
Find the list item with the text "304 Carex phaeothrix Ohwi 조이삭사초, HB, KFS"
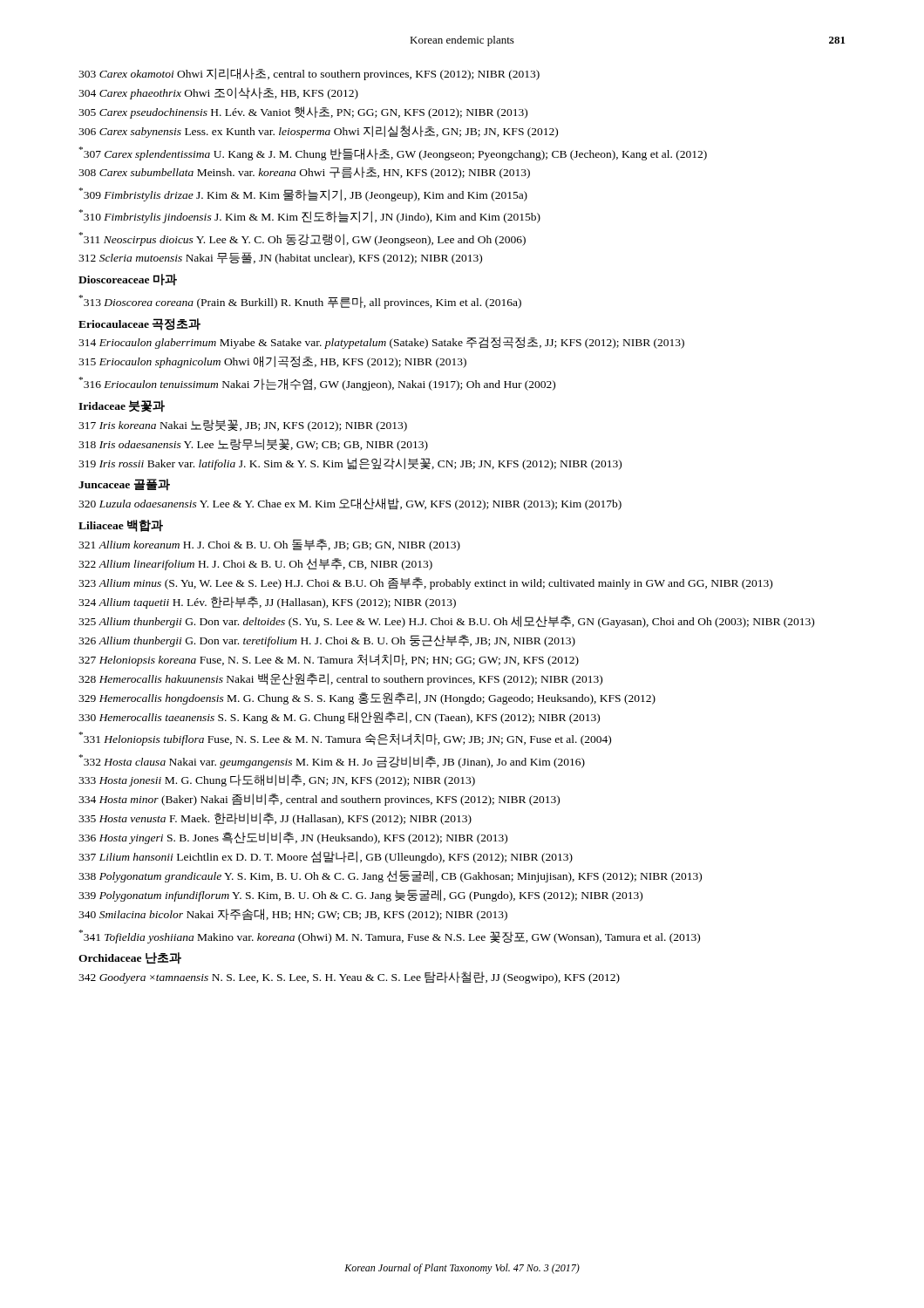point(218,93)
